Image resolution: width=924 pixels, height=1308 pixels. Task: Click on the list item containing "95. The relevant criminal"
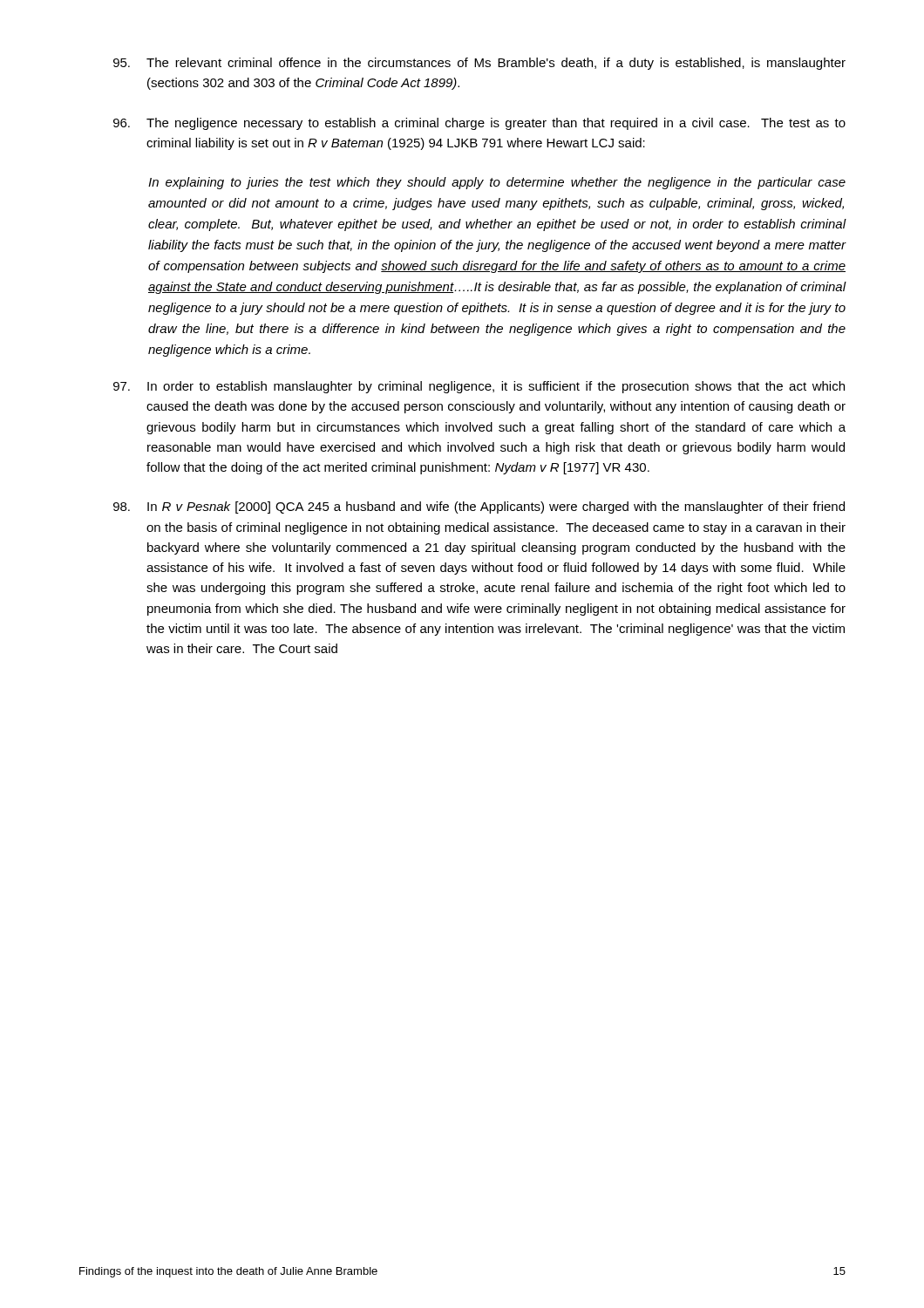coord(462,73)
